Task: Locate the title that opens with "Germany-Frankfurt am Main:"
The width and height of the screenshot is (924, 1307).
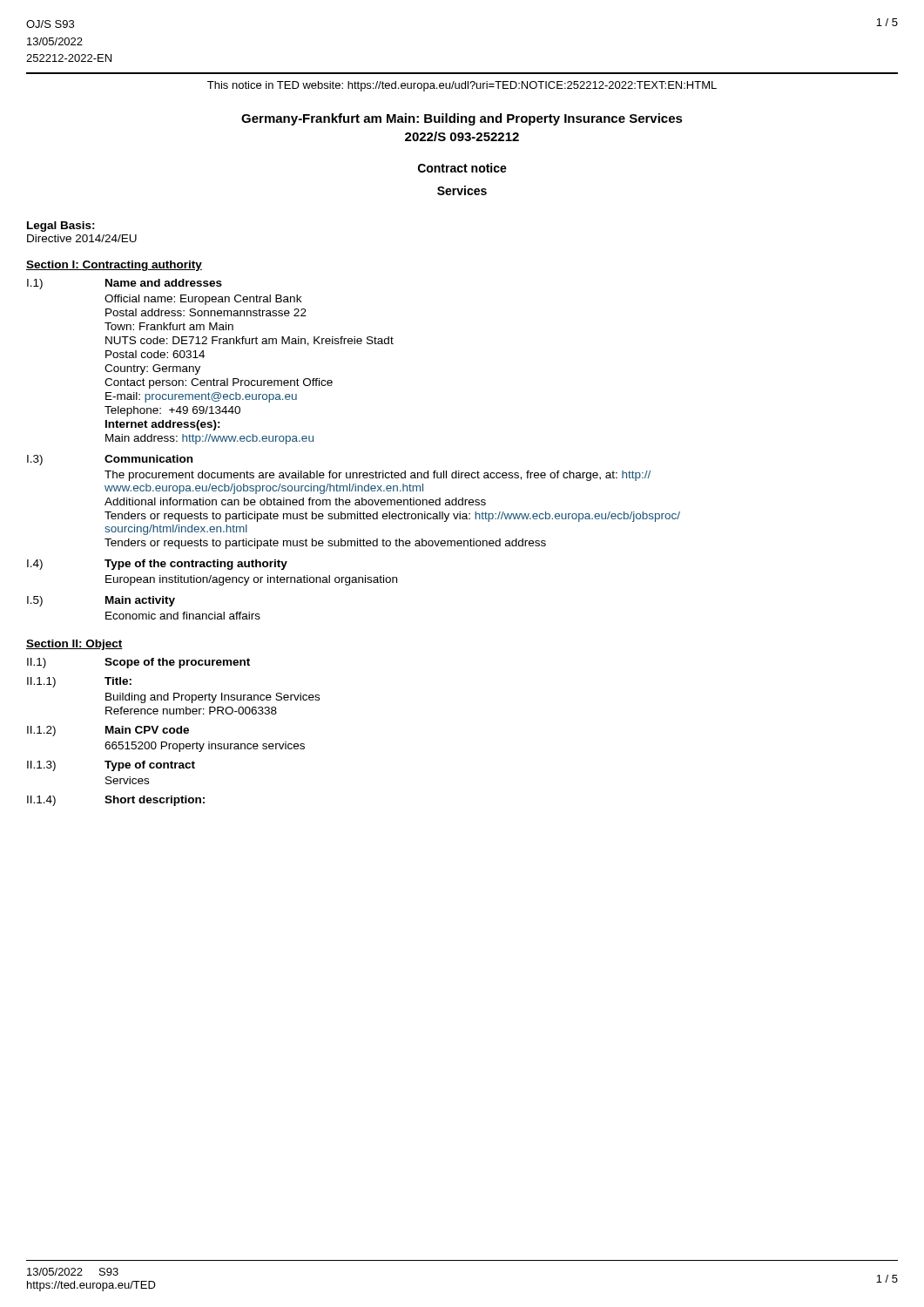Action: (x=462, y=118)
